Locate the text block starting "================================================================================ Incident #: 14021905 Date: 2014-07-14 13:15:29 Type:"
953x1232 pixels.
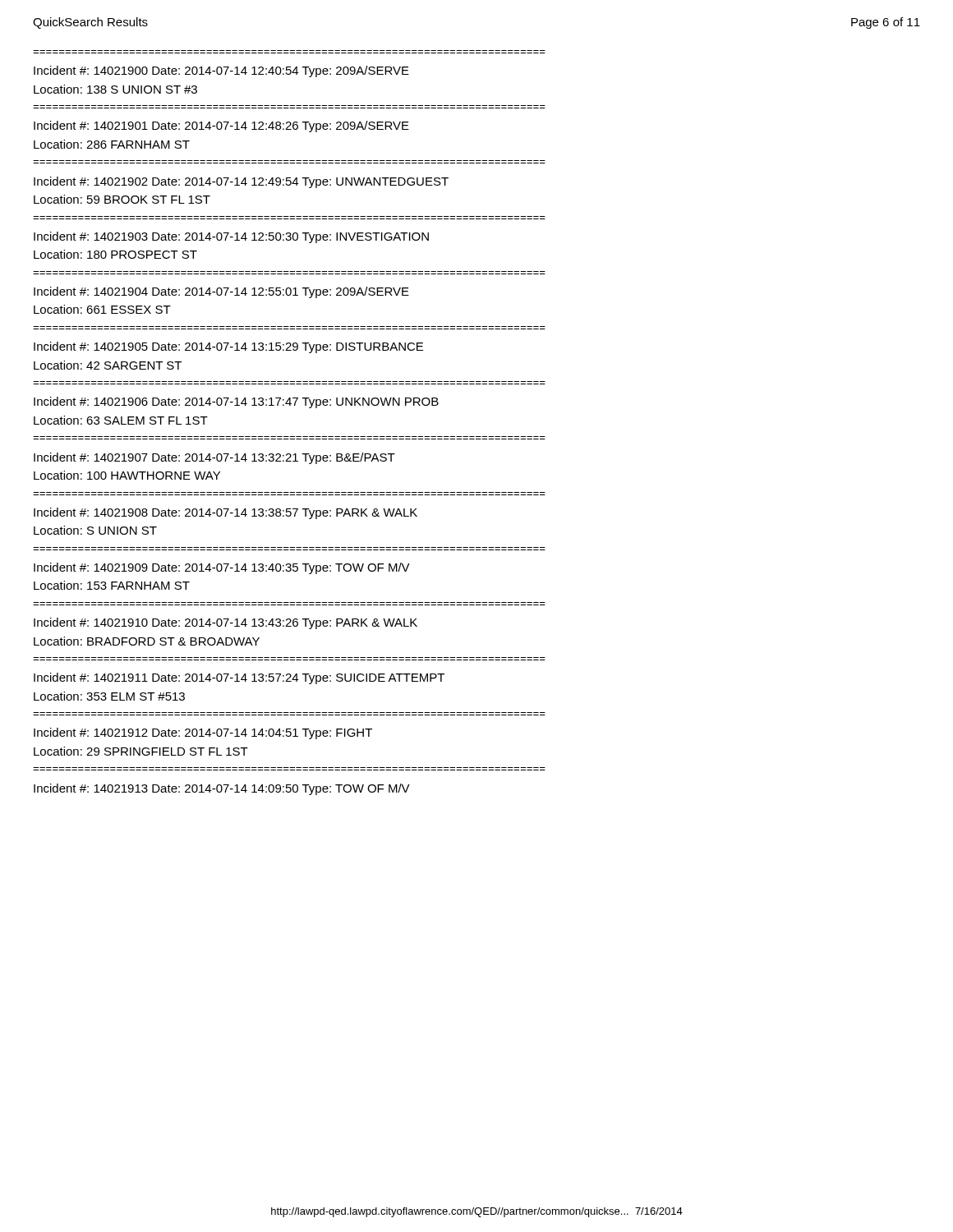tap(228, 347)
